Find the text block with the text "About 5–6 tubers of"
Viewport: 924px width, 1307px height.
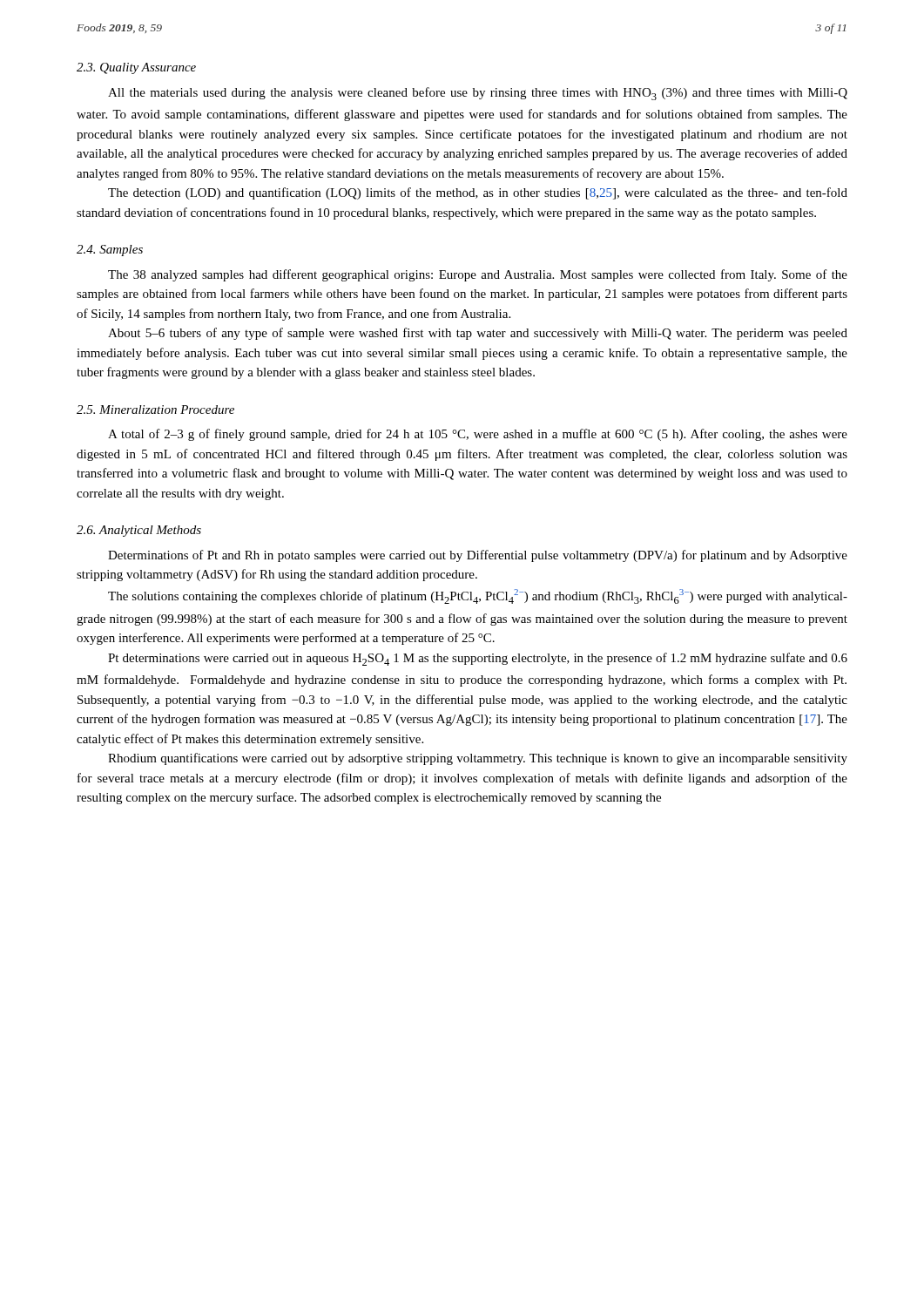[462, 353]
